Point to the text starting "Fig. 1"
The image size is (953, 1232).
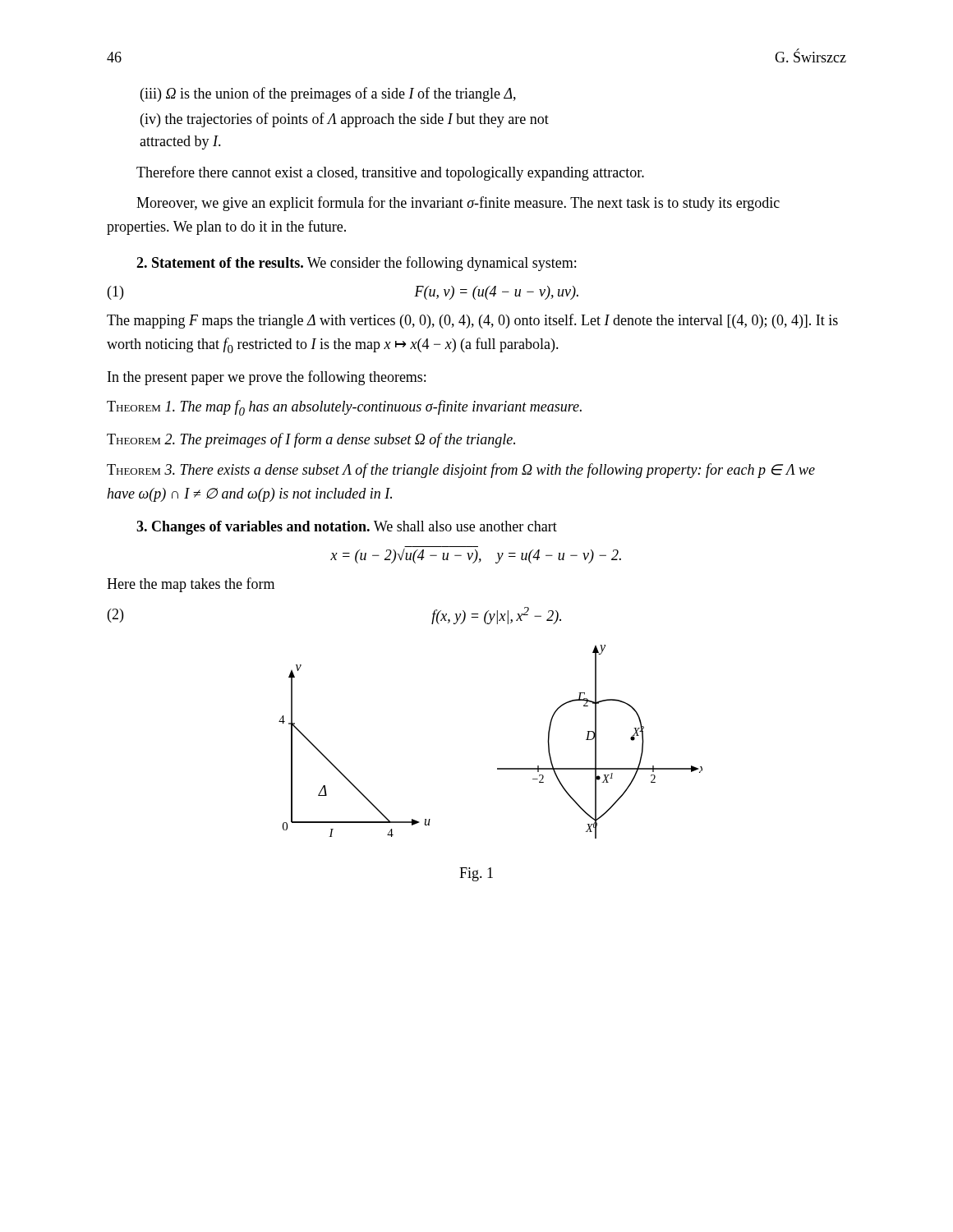coord(476,873)
